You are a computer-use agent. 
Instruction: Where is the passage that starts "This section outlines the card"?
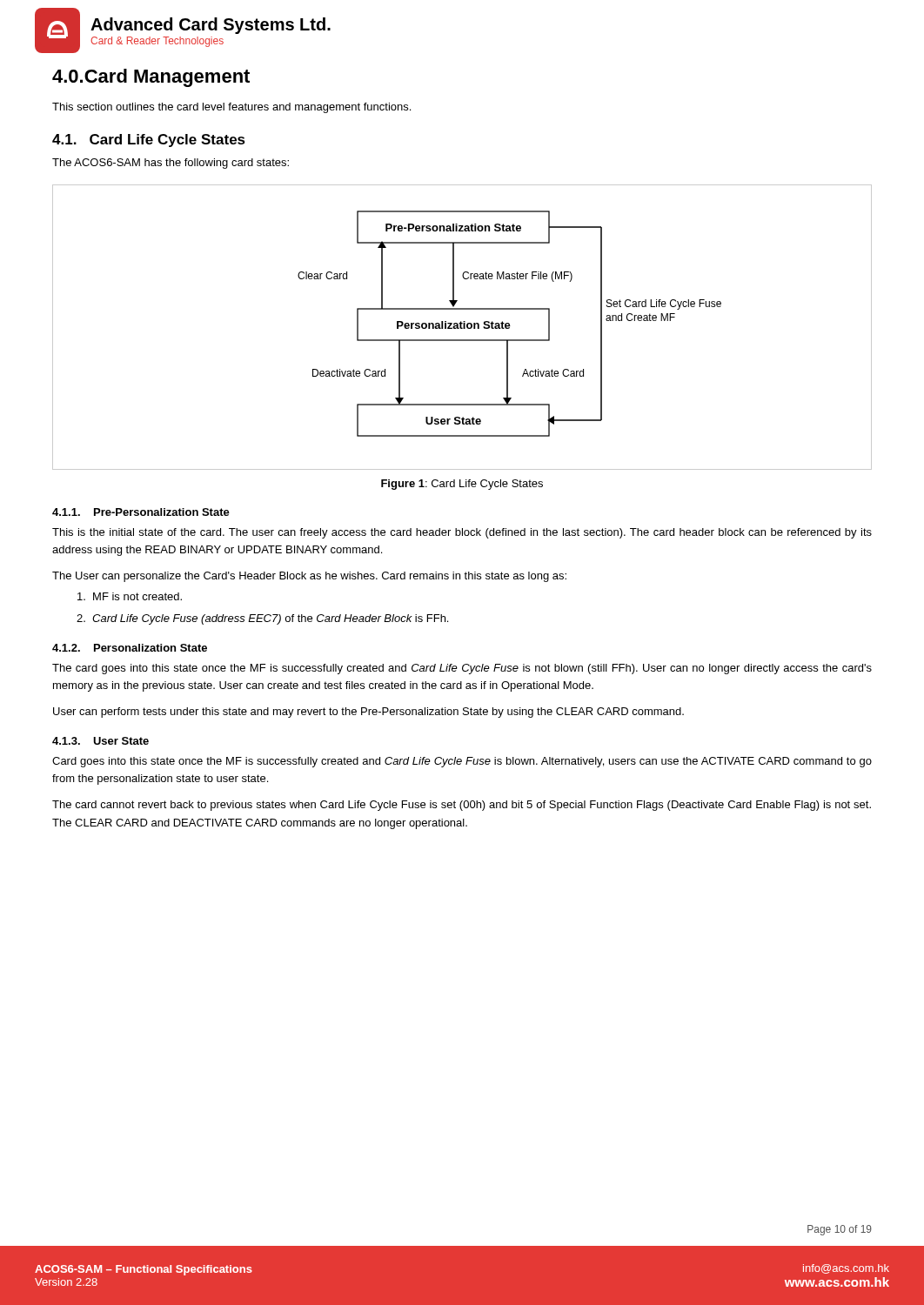point(232,107)
